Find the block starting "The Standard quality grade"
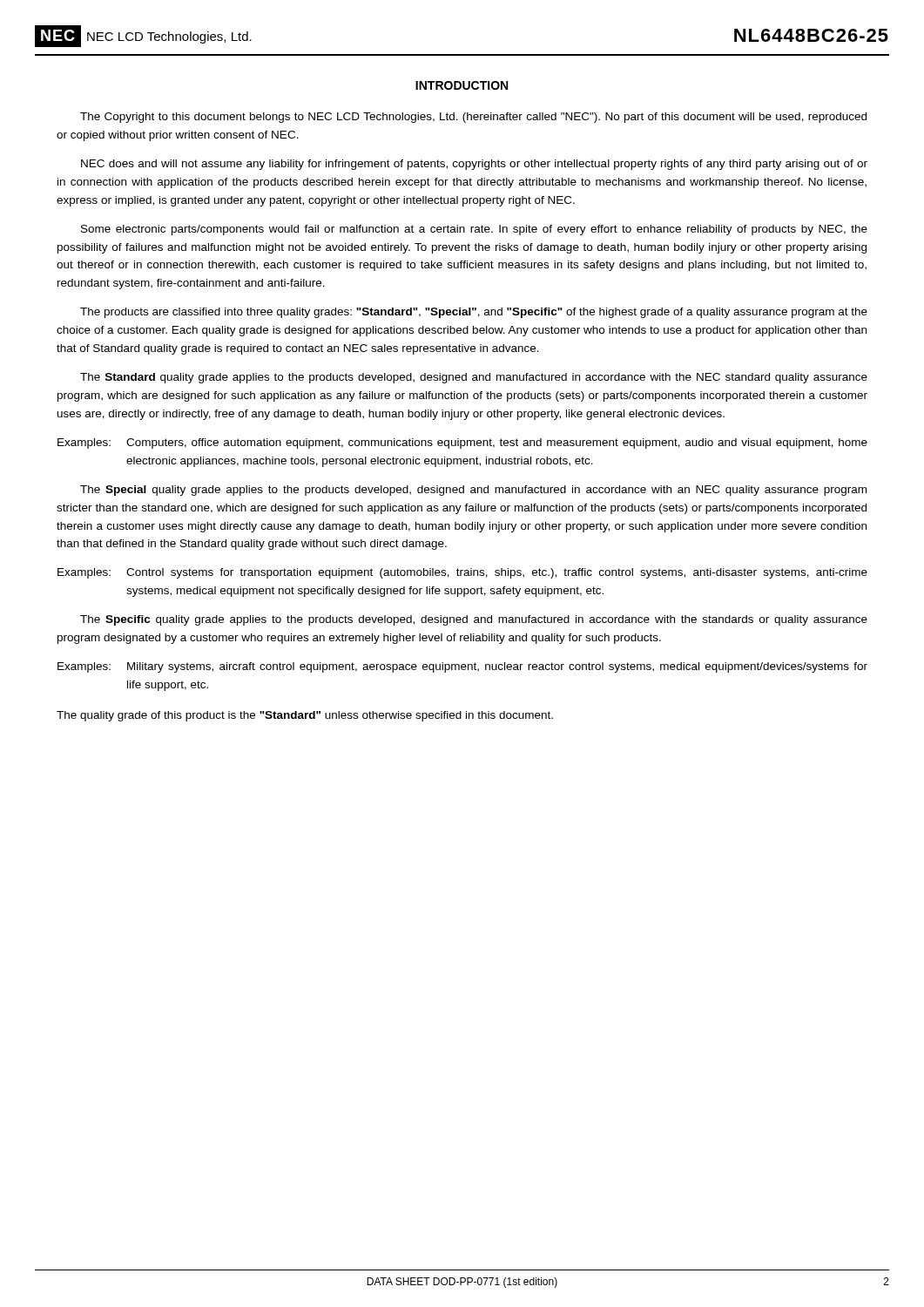The image size is (924, 1307). 462,395
